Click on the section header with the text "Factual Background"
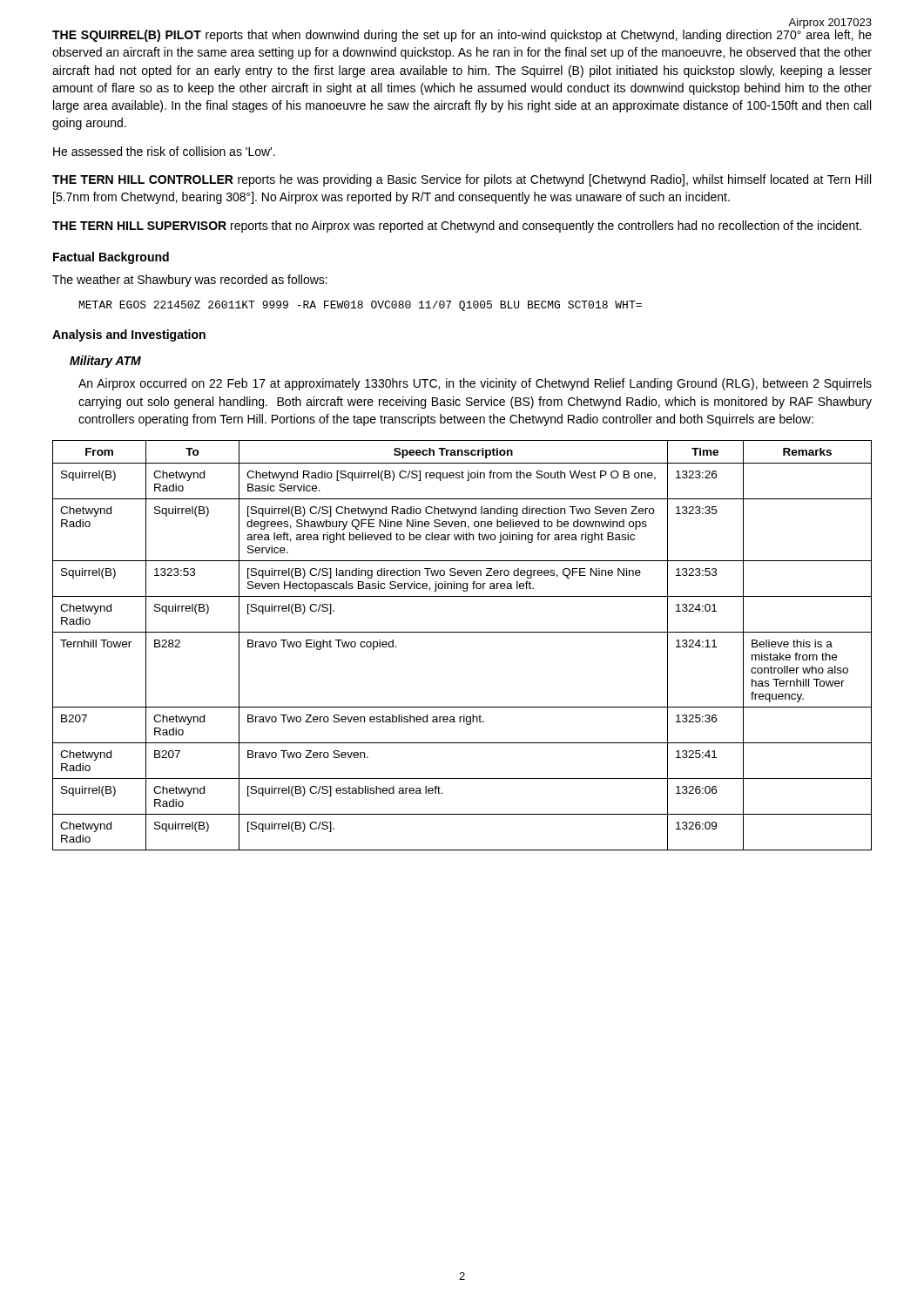The width and height of the screenshot is (924, 1307). coord(111,257)
